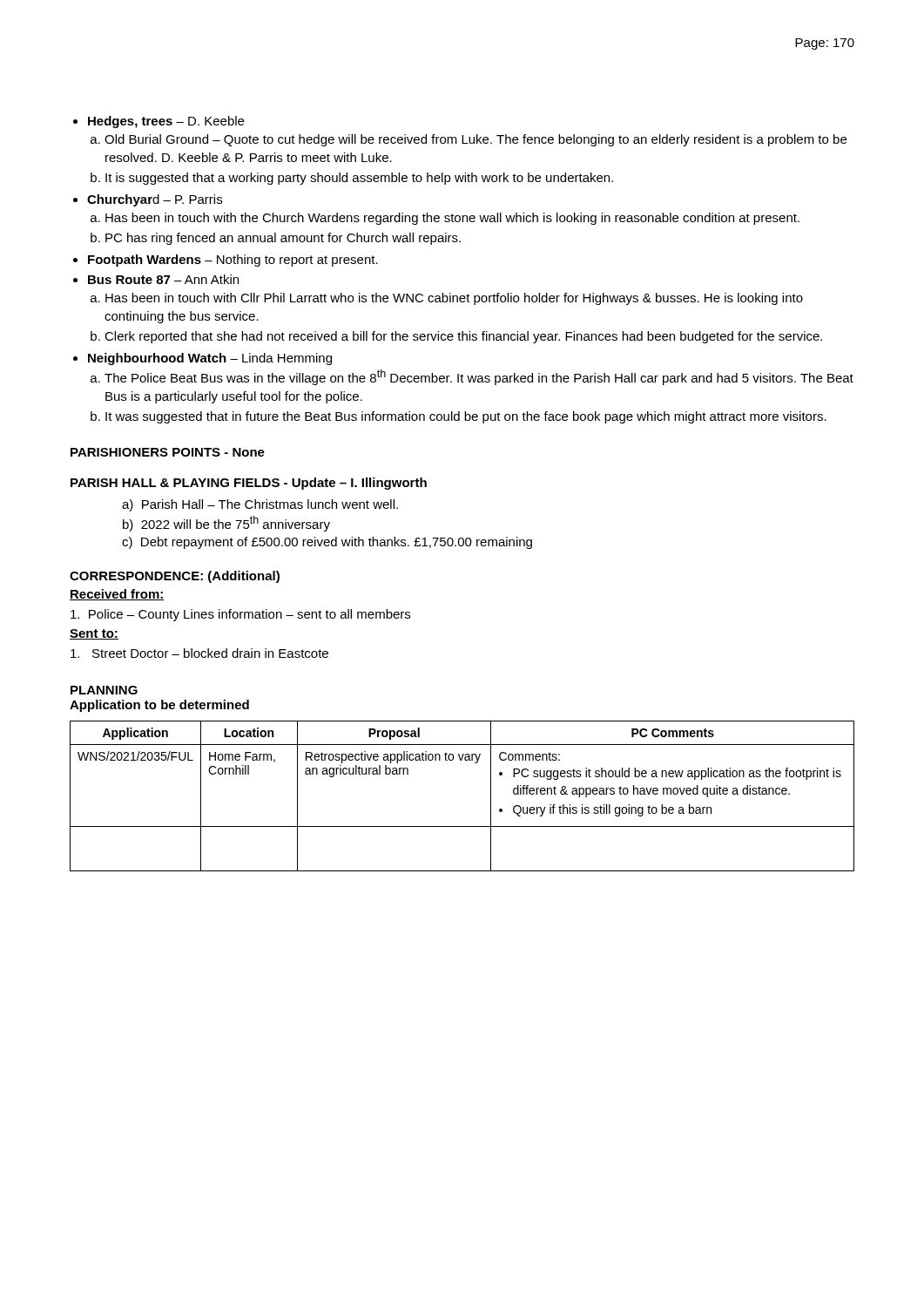Find the list item with the text "c) Debt repayment of"
924x1307 pixels.
pos(327,542)
